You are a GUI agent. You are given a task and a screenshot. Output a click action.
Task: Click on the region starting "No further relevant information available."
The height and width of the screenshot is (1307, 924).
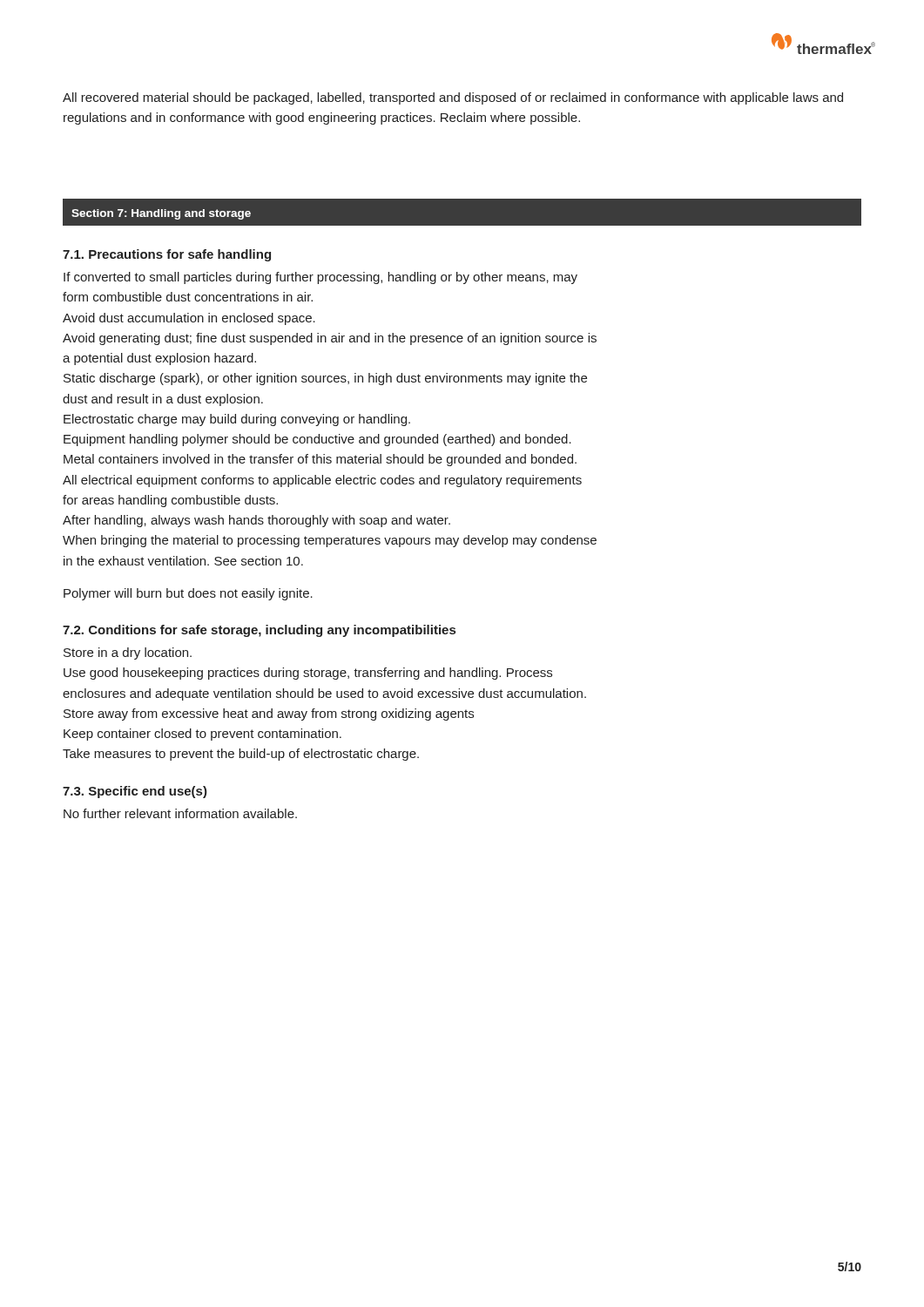pos(180,813)
